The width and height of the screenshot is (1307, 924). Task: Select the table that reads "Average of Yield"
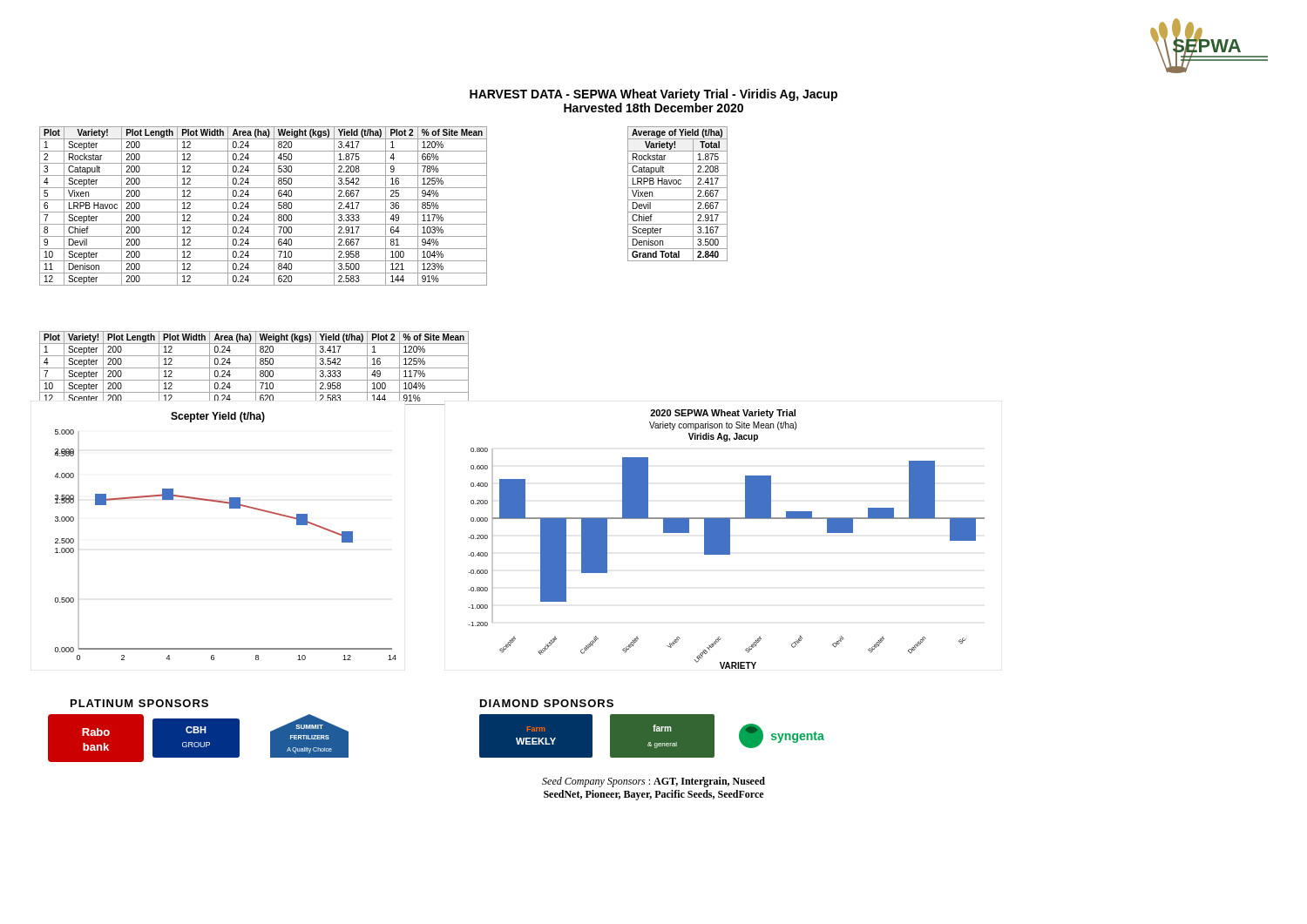(677, 194)
